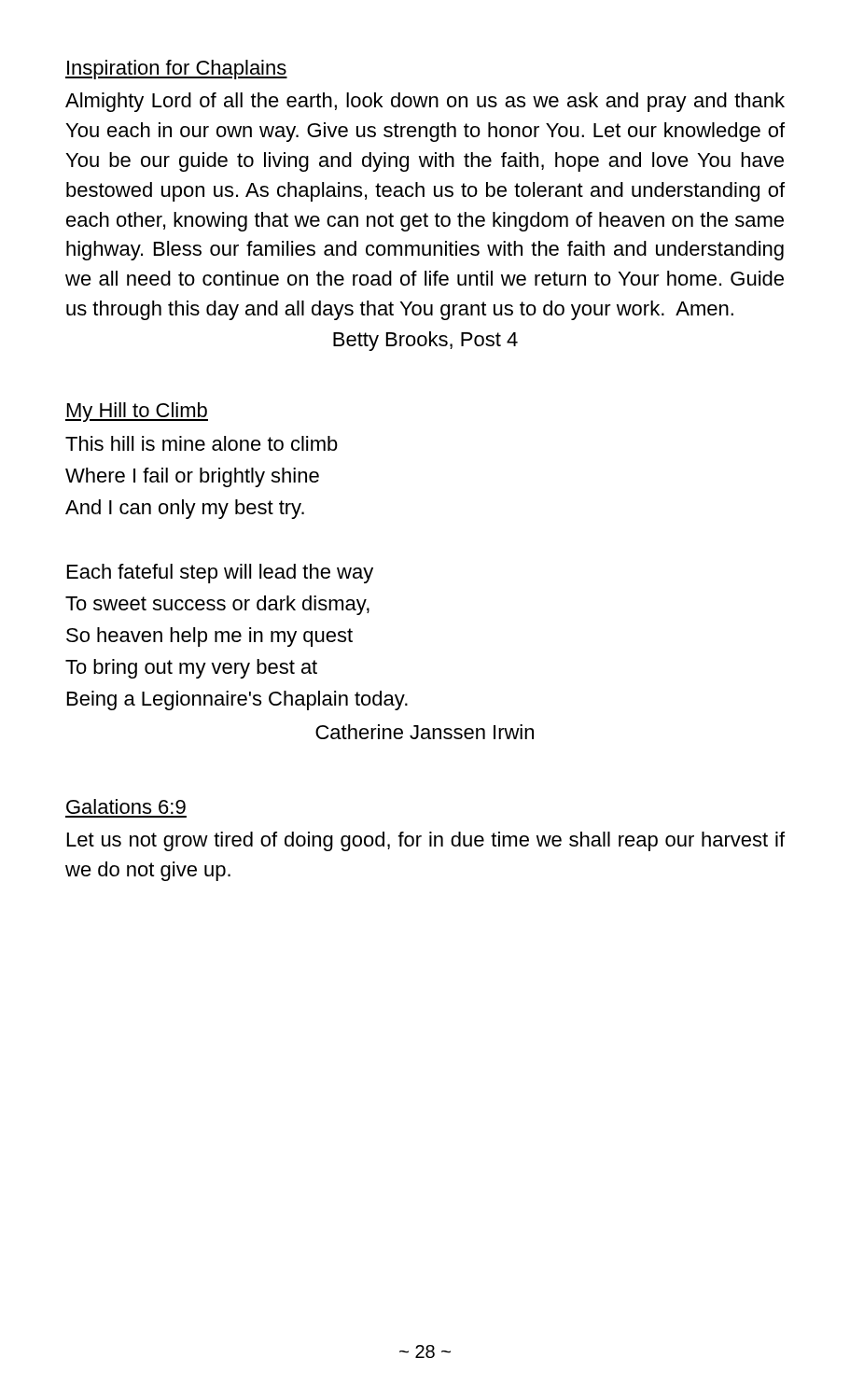
Task: Locate the section header that says "My Hill to Climb"
Action: pos(137,411)
